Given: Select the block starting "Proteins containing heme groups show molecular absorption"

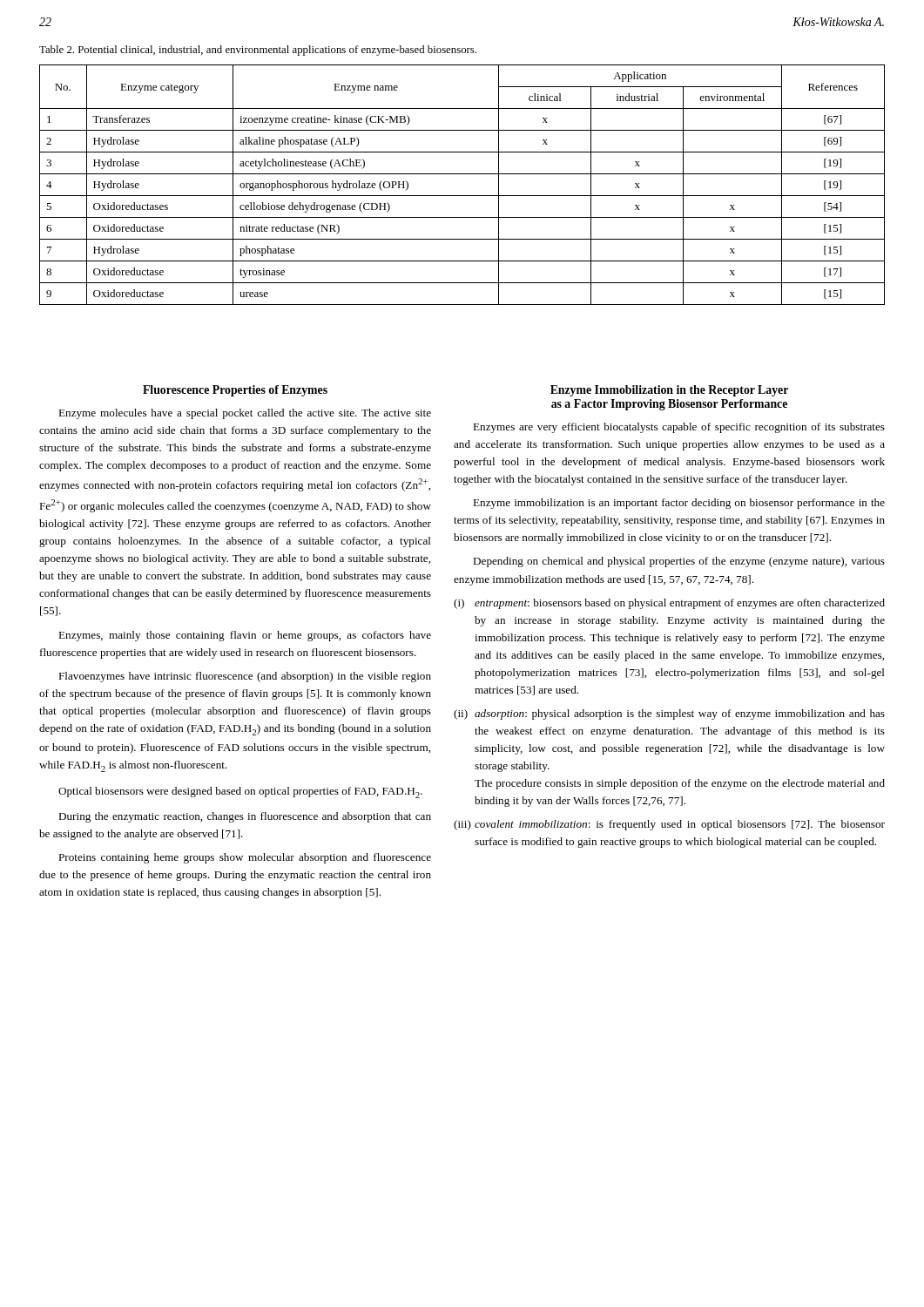Looking at the screenshot, I should click(x=235, y=875).
